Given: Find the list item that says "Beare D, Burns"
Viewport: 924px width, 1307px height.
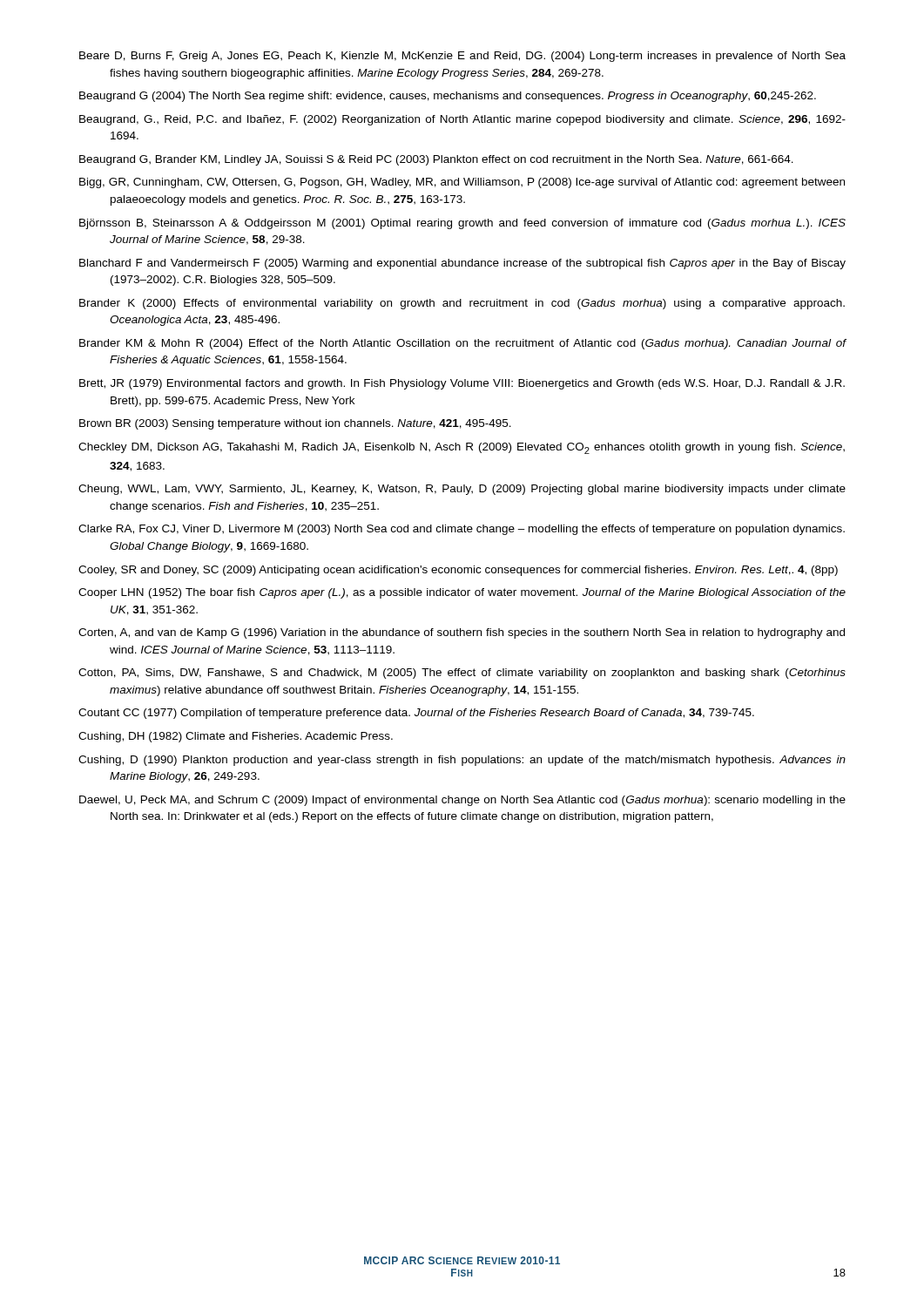Looking at the screenshot, I should click(462, 64).
